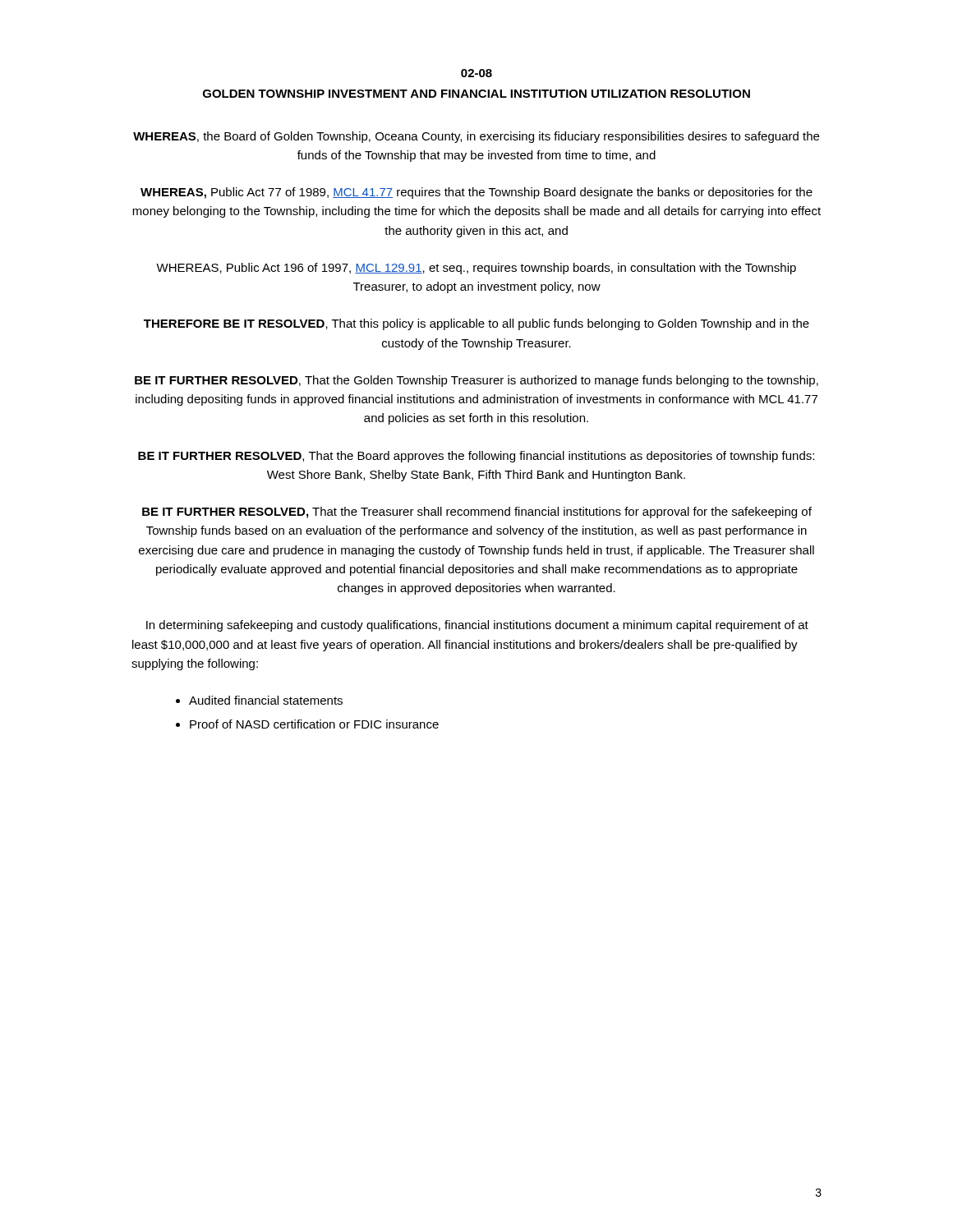Click the passage that begins "WHEREAS, the Board of Golden Township,"

click(x=476, y=145)
